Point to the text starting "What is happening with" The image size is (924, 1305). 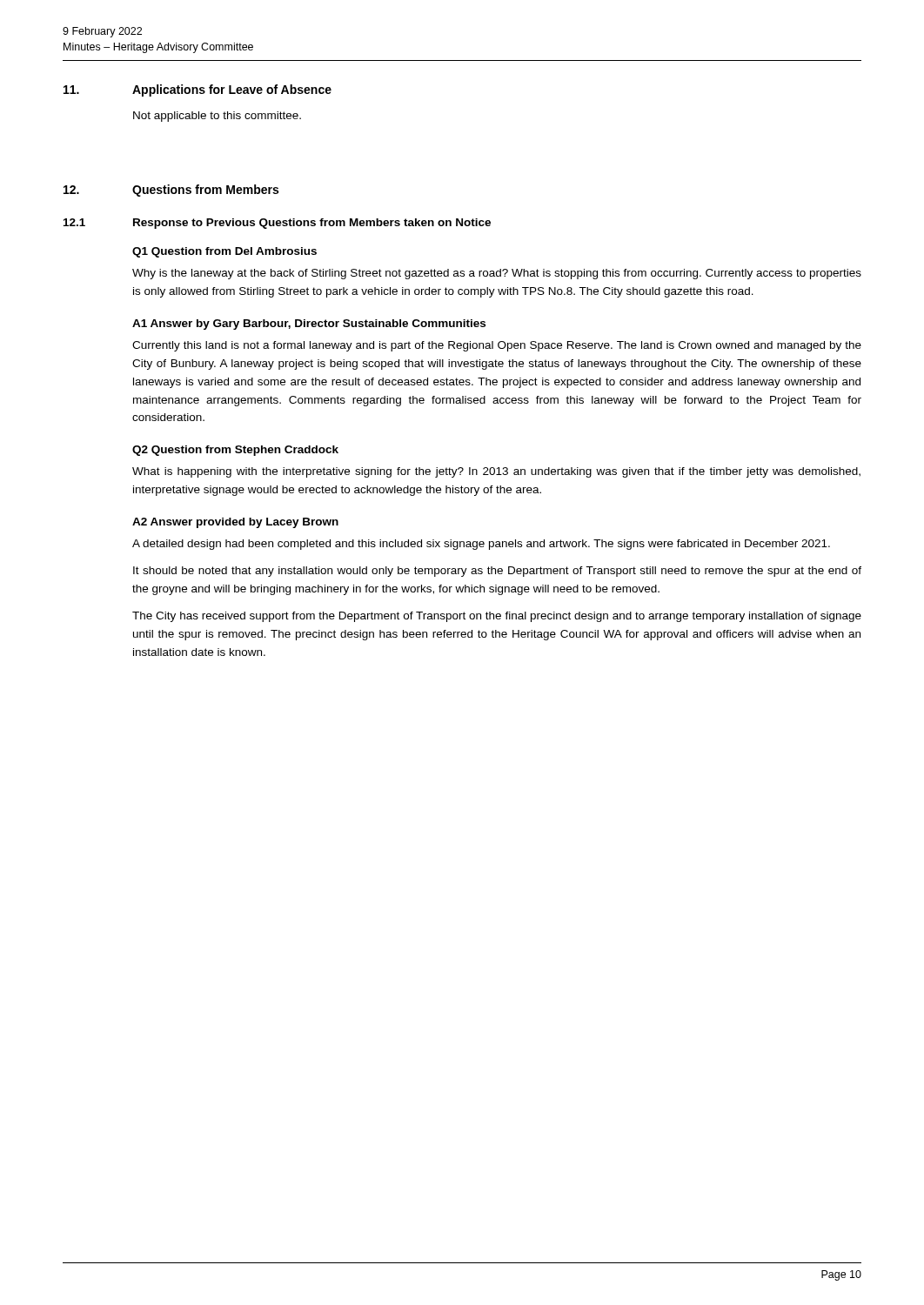(497, 481)
